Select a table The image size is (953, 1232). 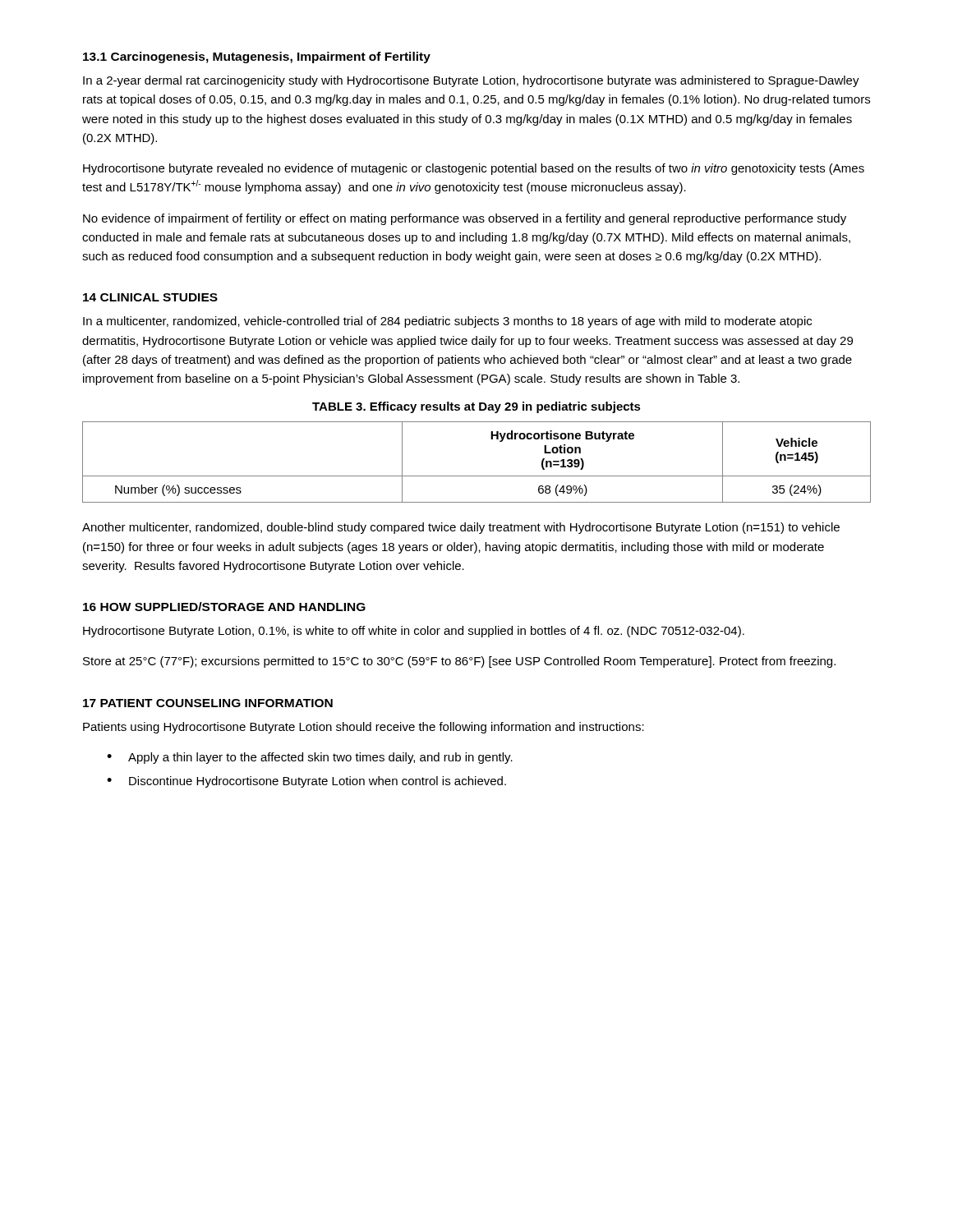[x=476, y=462]
